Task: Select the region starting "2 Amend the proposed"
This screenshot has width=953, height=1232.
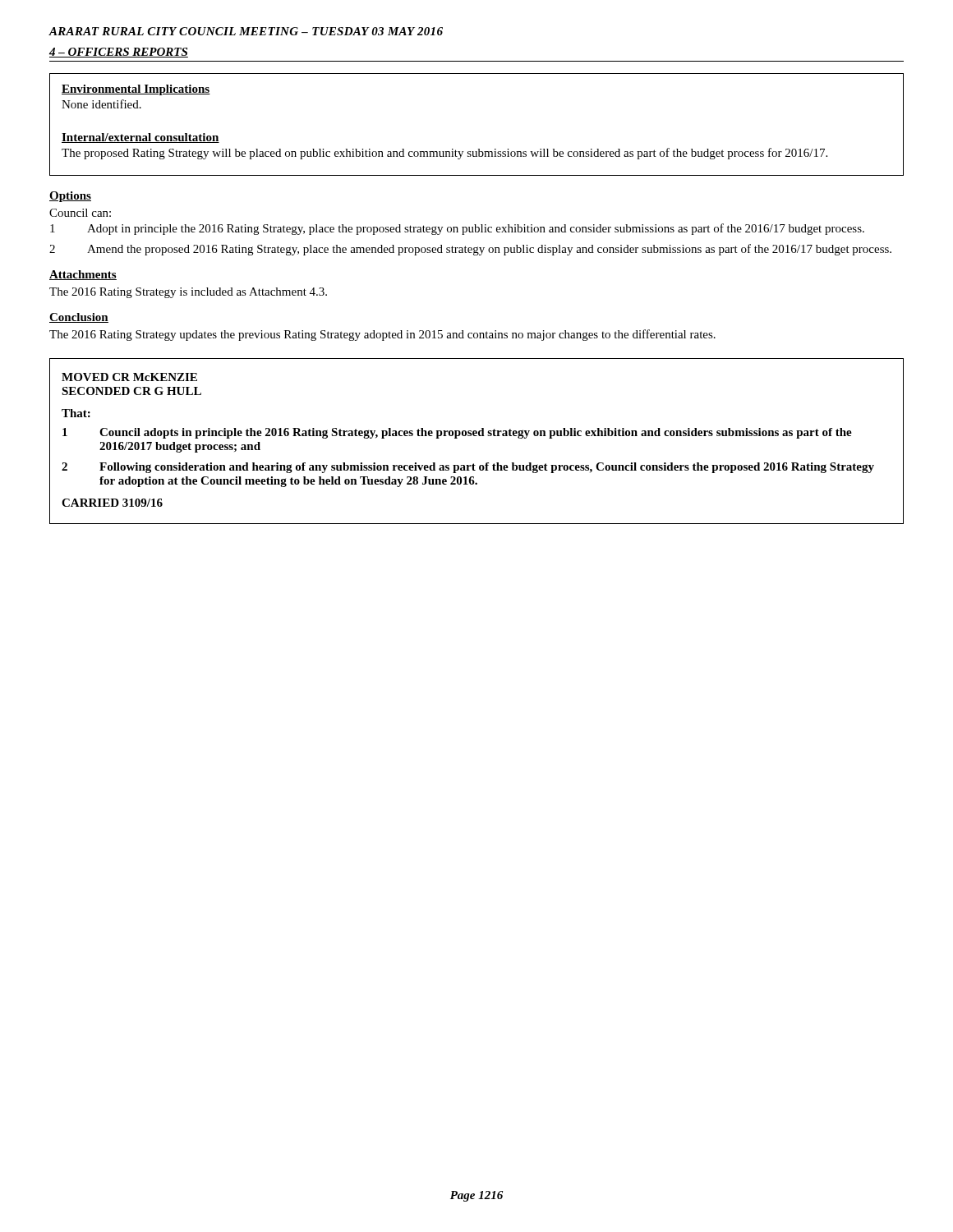Action: (476, 249)
